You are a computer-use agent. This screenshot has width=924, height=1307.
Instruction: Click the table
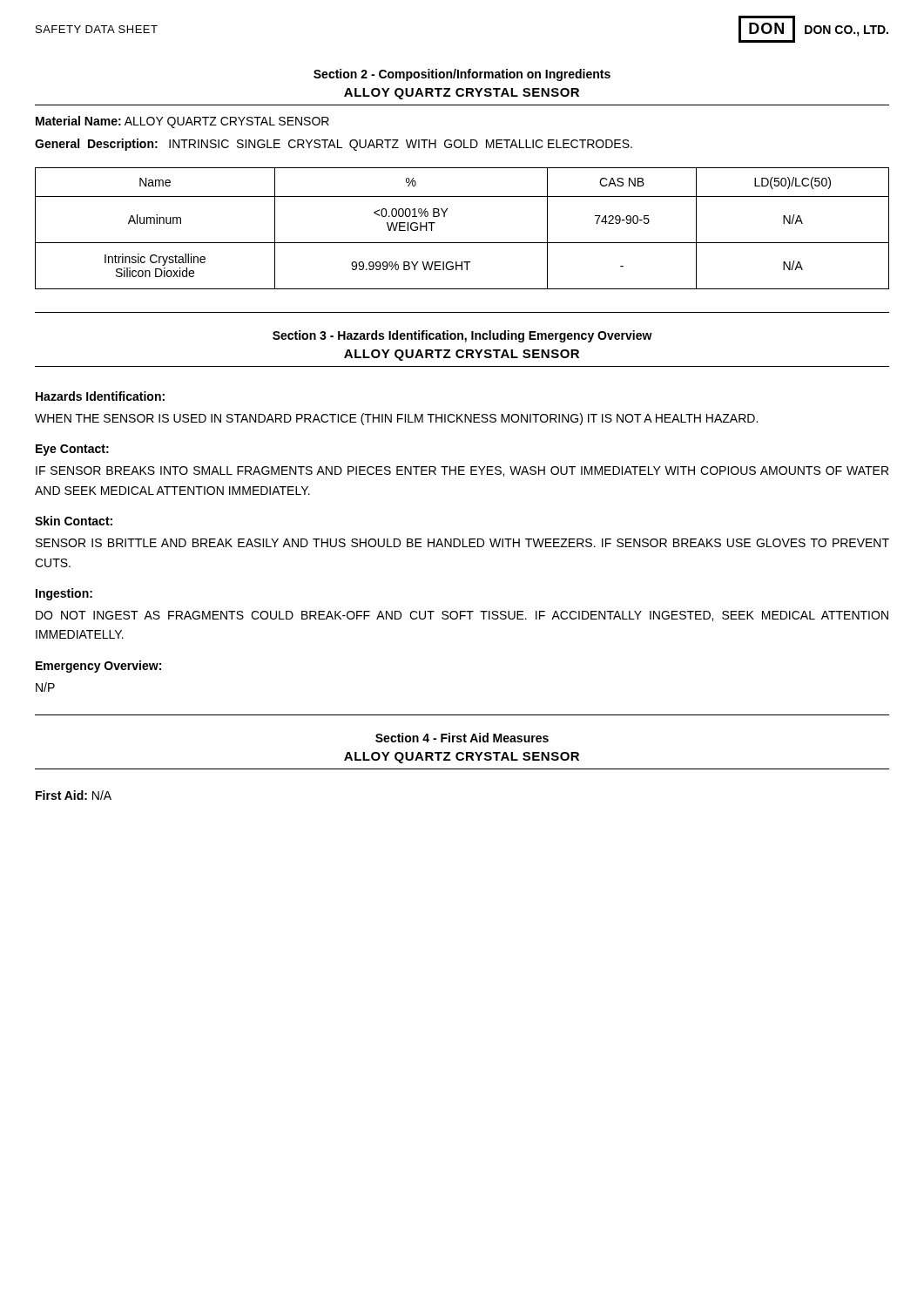point(462,228)
